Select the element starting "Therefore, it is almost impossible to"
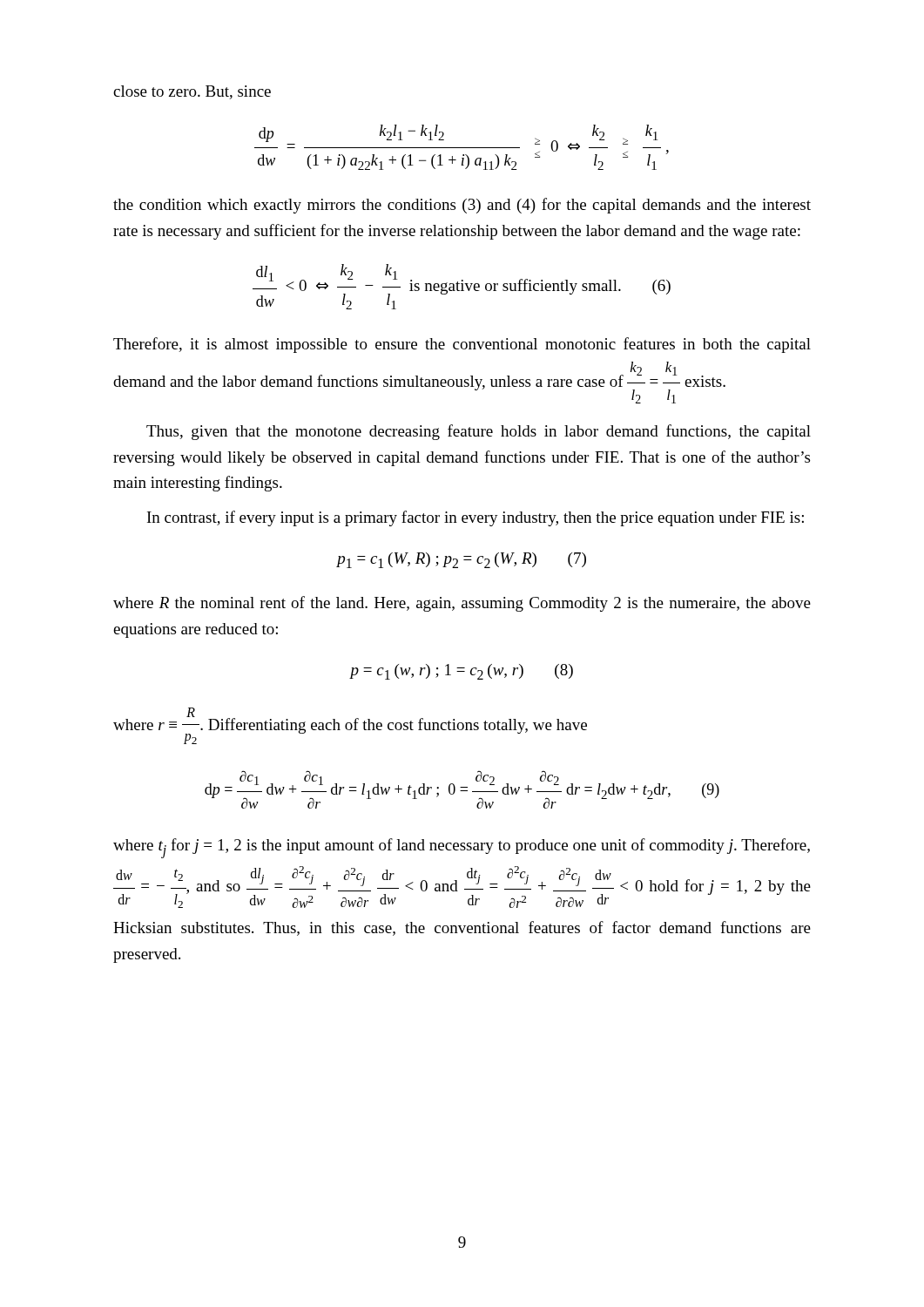The height and width of the screenshot is (1307, 924). click(462, 430)
